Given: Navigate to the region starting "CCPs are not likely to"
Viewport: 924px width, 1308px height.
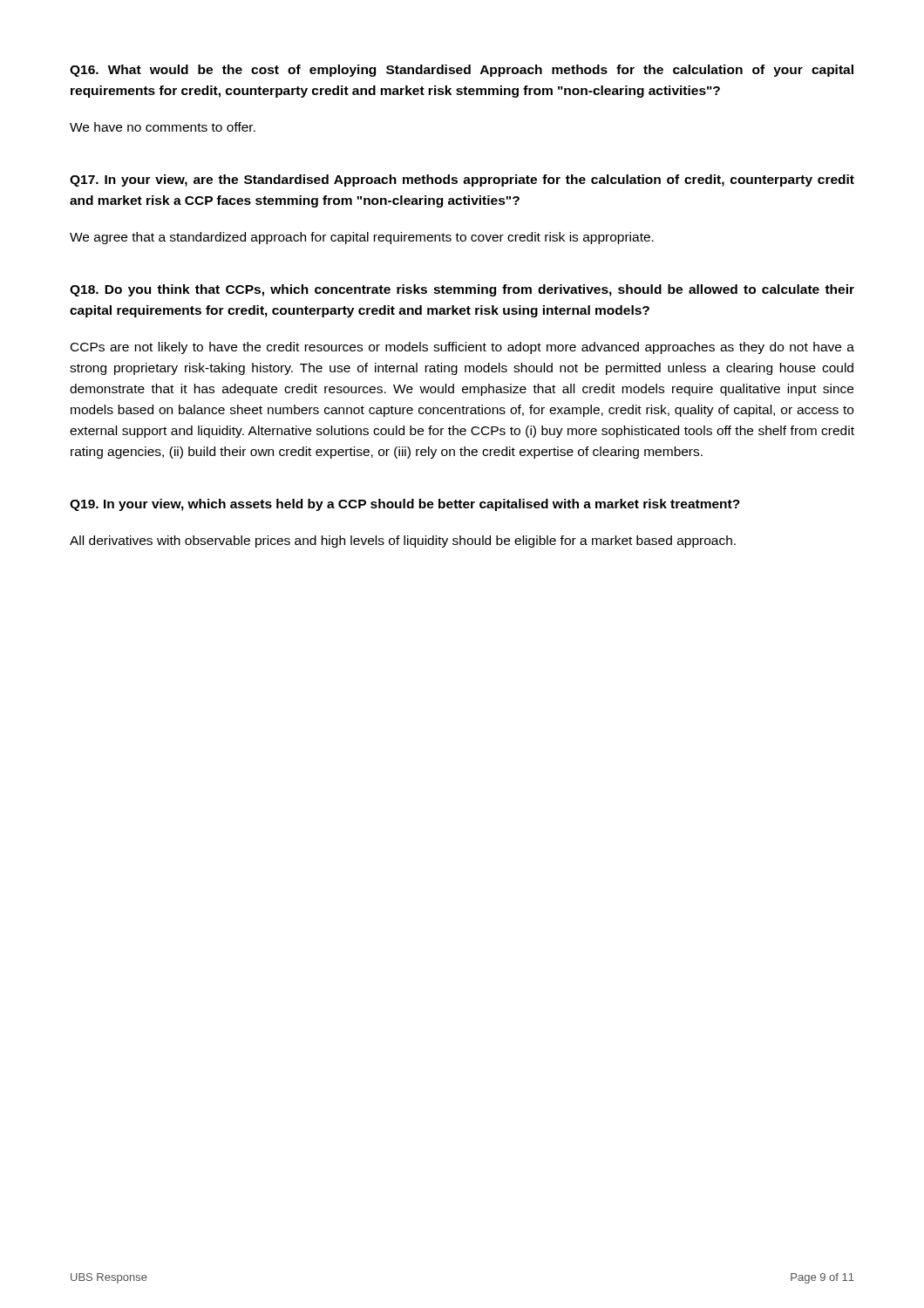Looking at the screenshot, I should point(462,399).
